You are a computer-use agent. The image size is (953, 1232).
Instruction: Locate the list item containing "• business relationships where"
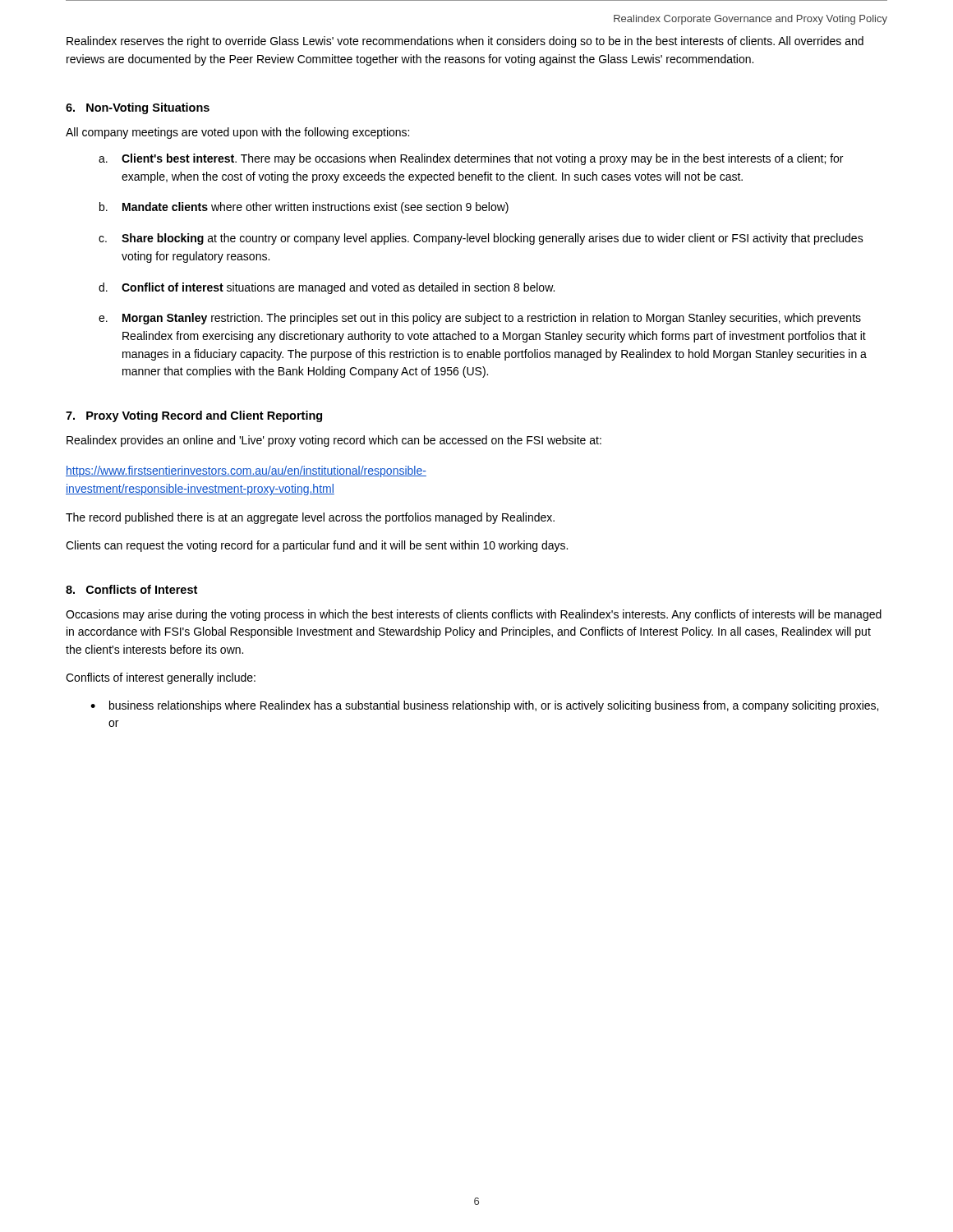click(x=489, y=715)
